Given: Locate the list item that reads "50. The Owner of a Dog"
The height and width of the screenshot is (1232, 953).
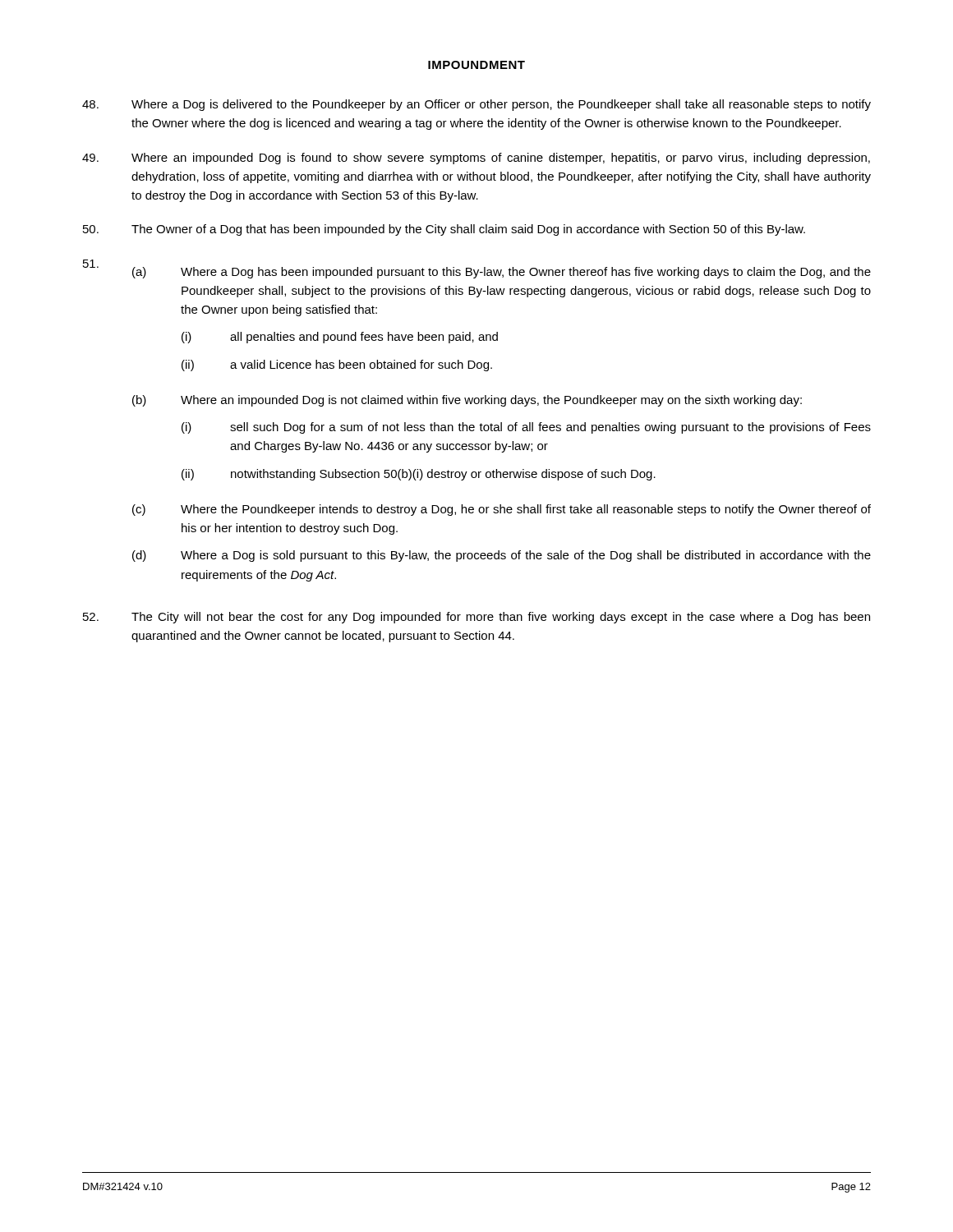Looking at the screenshot, I should [476, 229].
